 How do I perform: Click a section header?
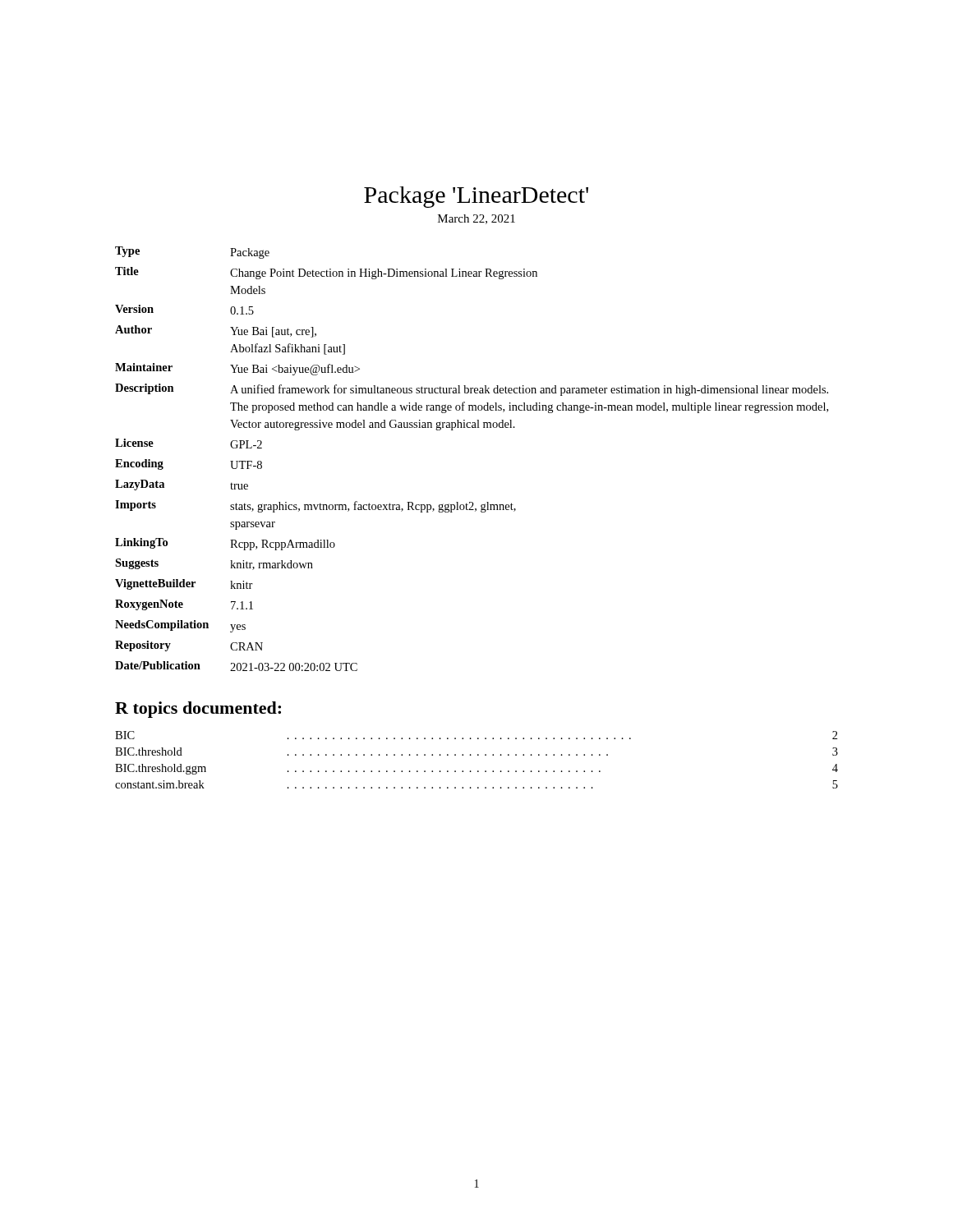pyautogui.click(x=476, y=708)
